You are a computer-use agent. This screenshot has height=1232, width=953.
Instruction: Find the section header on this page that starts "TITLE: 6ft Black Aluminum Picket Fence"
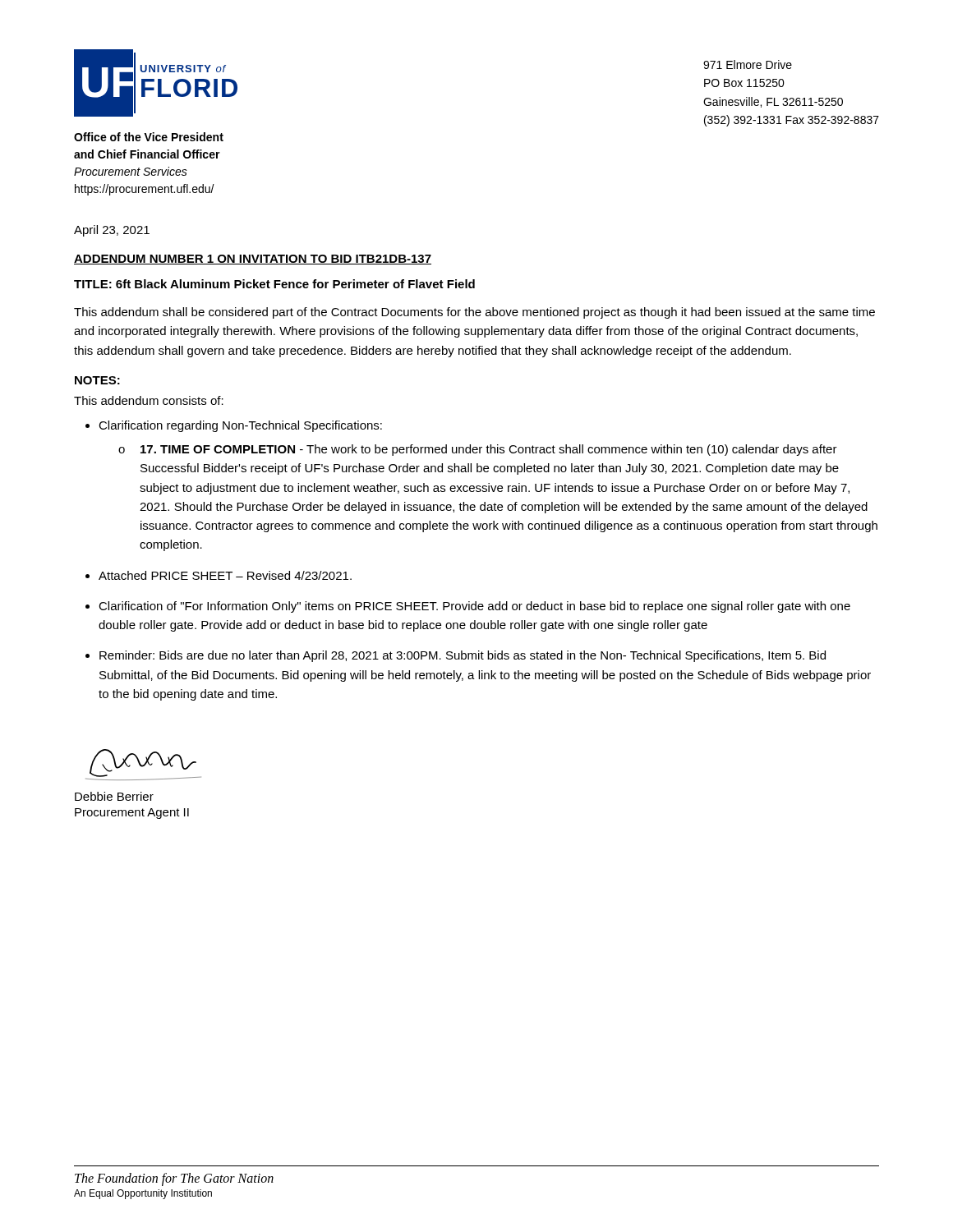pos(275,284)
